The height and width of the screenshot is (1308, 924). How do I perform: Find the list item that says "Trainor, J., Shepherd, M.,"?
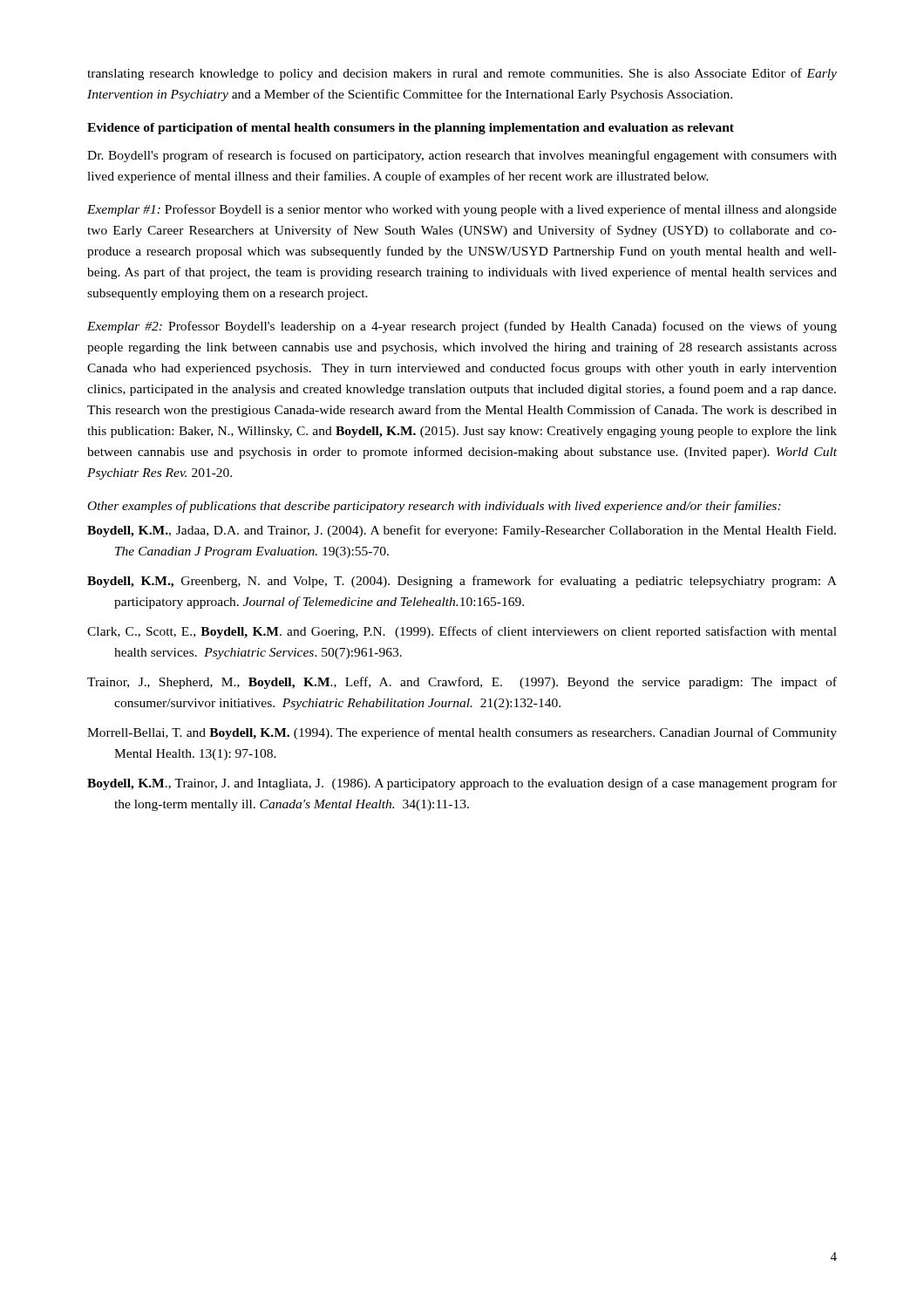click(x=462, y=693)
